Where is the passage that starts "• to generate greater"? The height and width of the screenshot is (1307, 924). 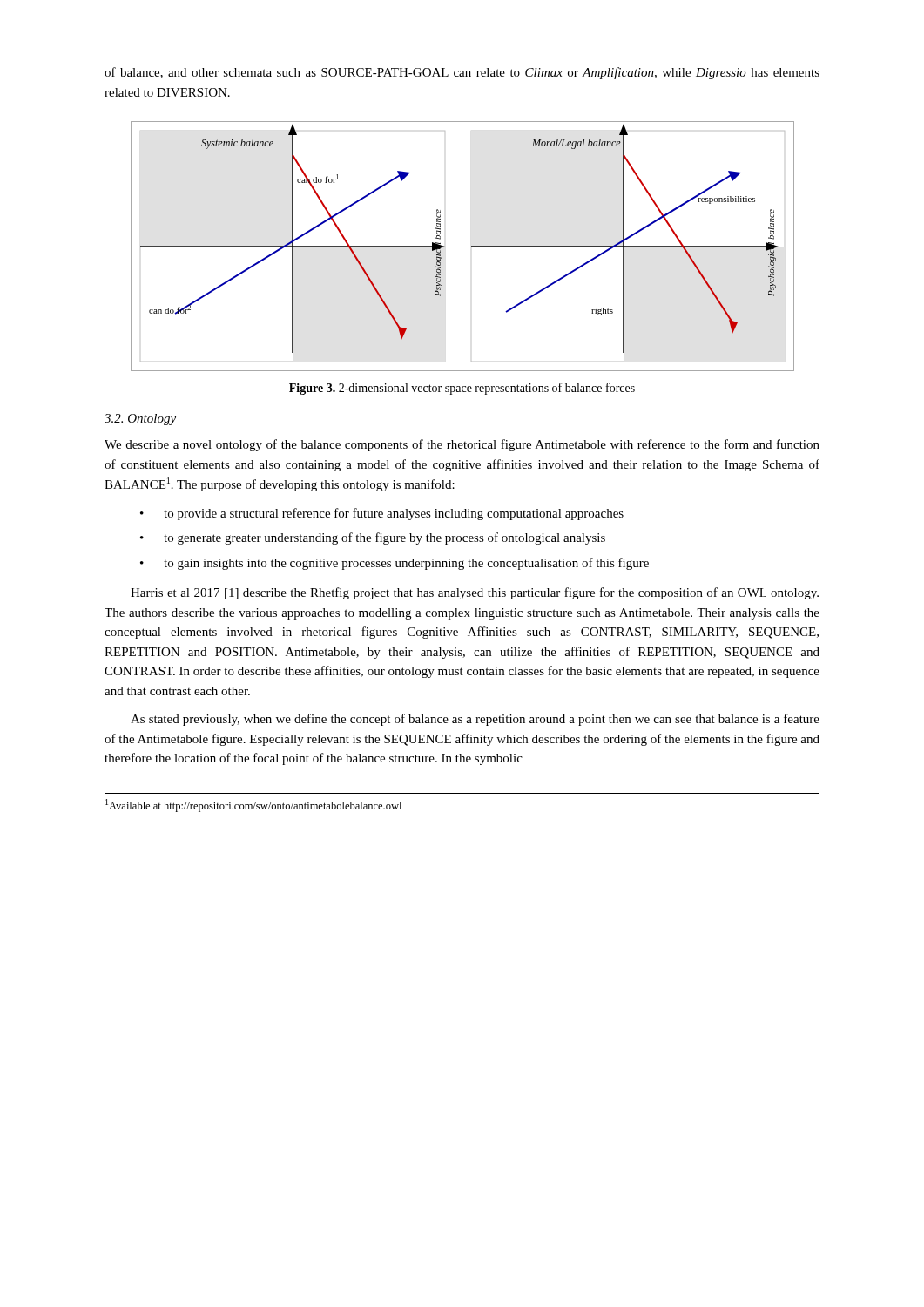(x=479, y=538)
